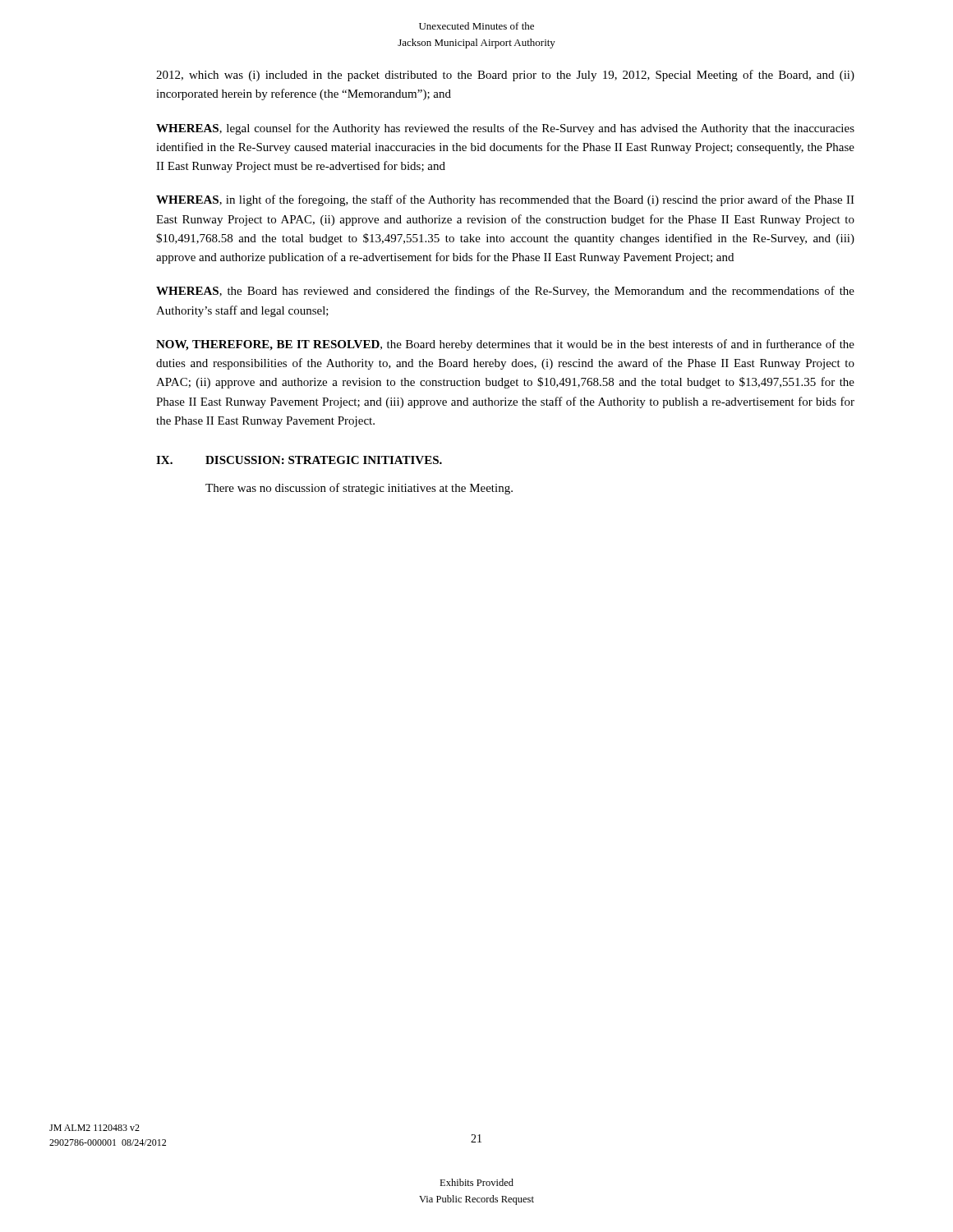Image resolution: width=953 pixels, height=1232 pixels.
Task: Navigate to the passage starting "WHEREAS, the Board has reviewed"
Action: point(505,300)
